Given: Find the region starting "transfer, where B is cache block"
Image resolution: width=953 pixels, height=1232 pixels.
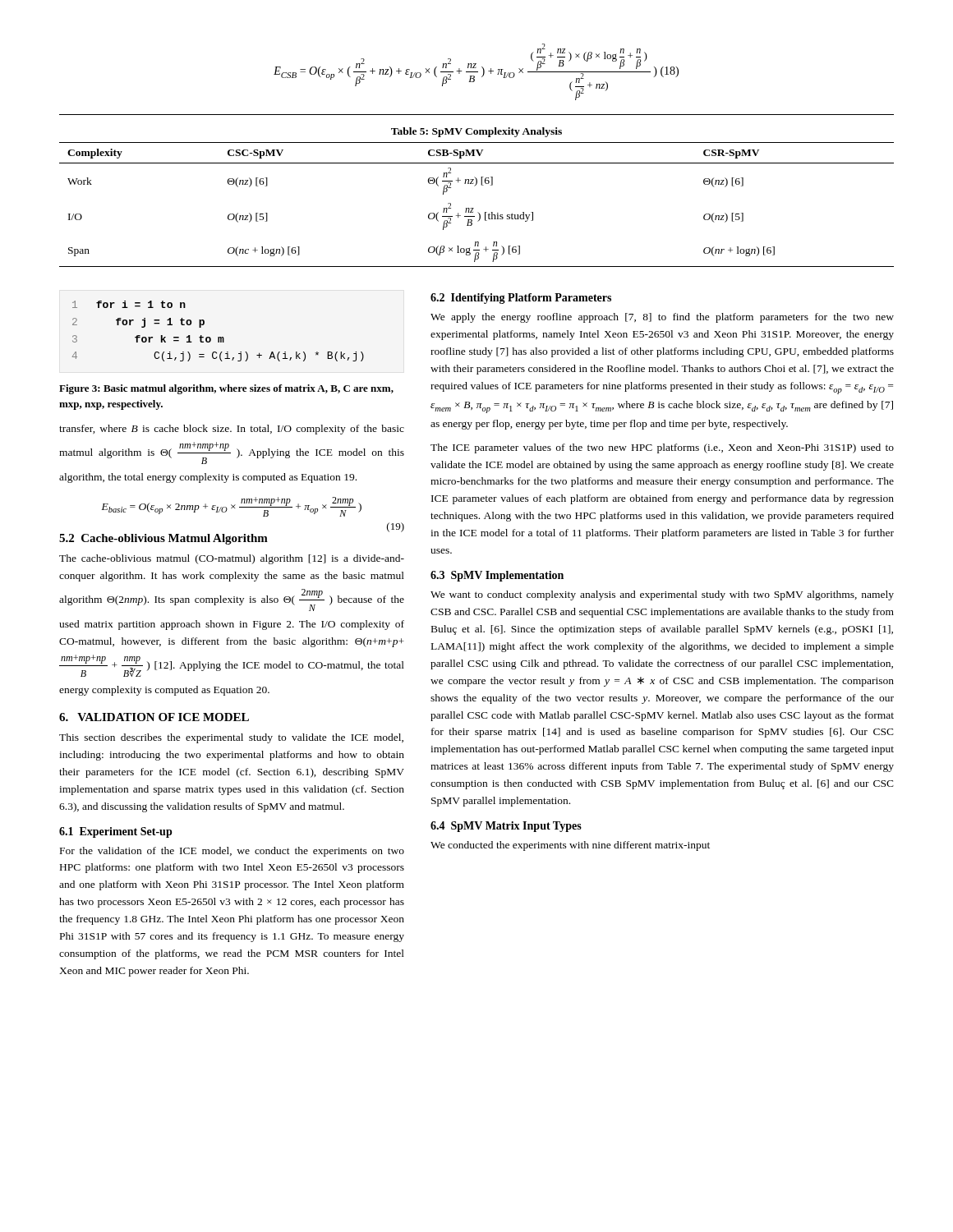Looking at the screenshot, I should pos(232,453).
